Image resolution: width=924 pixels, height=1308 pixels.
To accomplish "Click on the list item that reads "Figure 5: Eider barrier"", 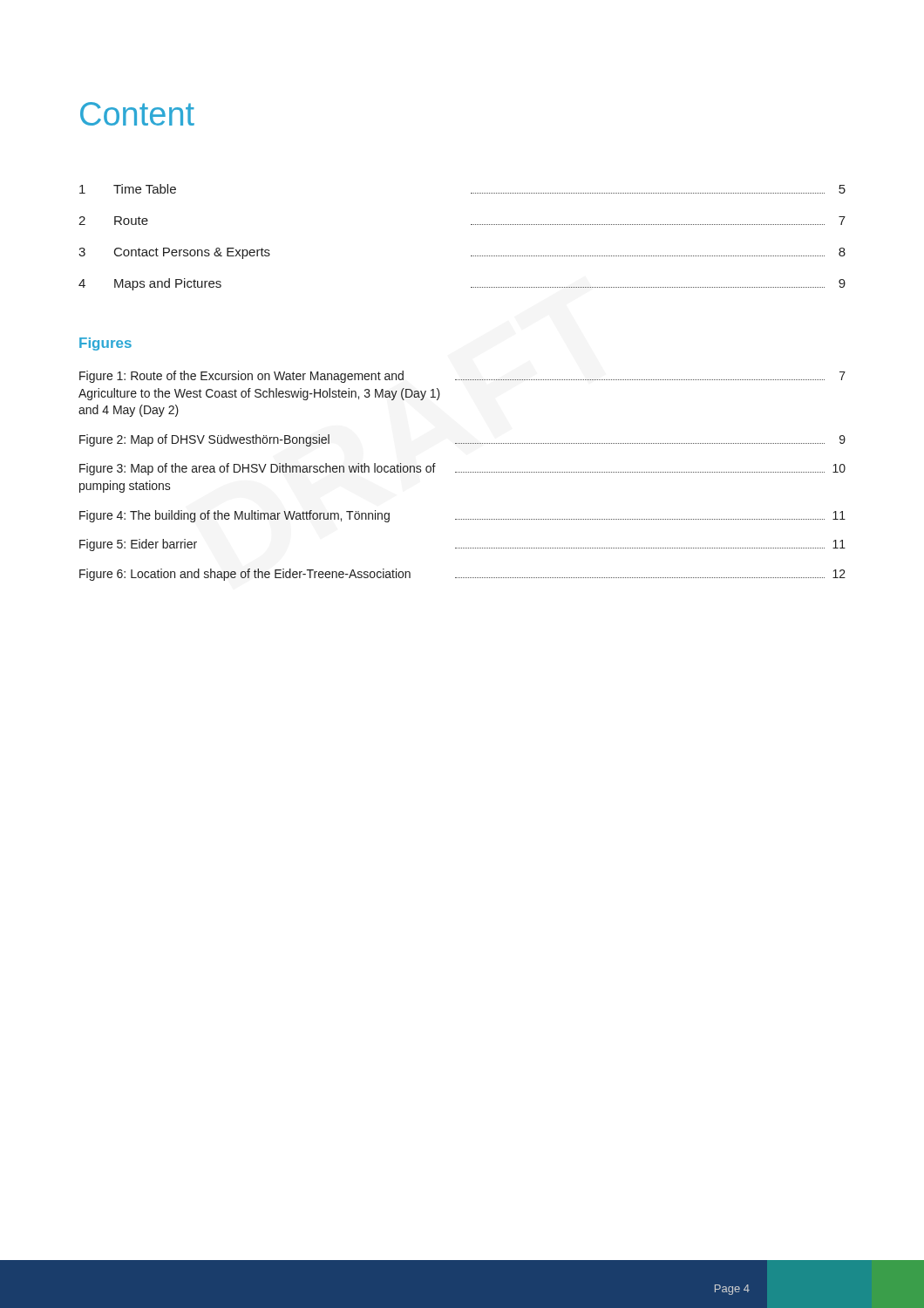I will click(462, 545).
